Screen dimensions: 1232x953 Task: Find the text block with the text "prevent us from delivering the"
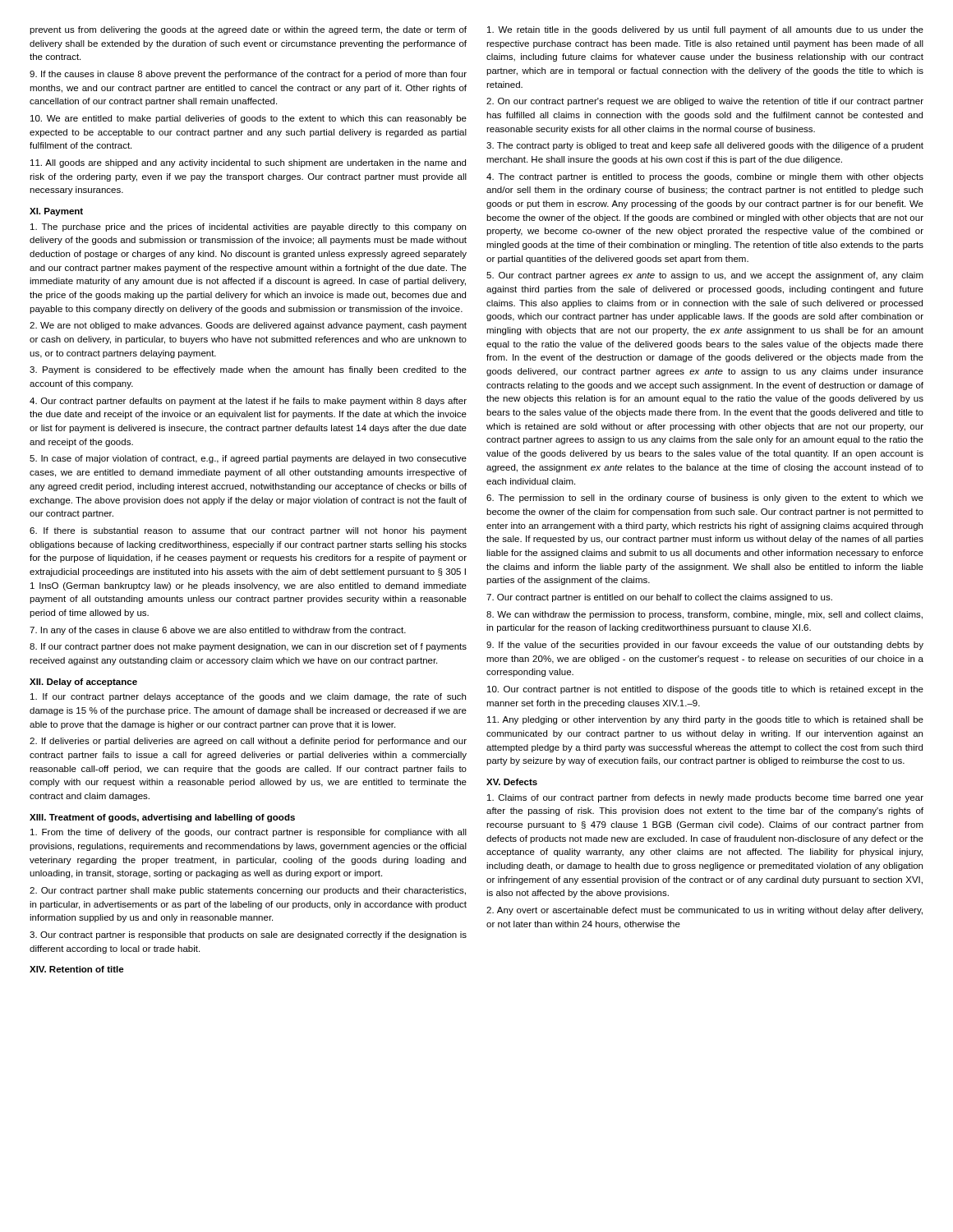point(248,110)
